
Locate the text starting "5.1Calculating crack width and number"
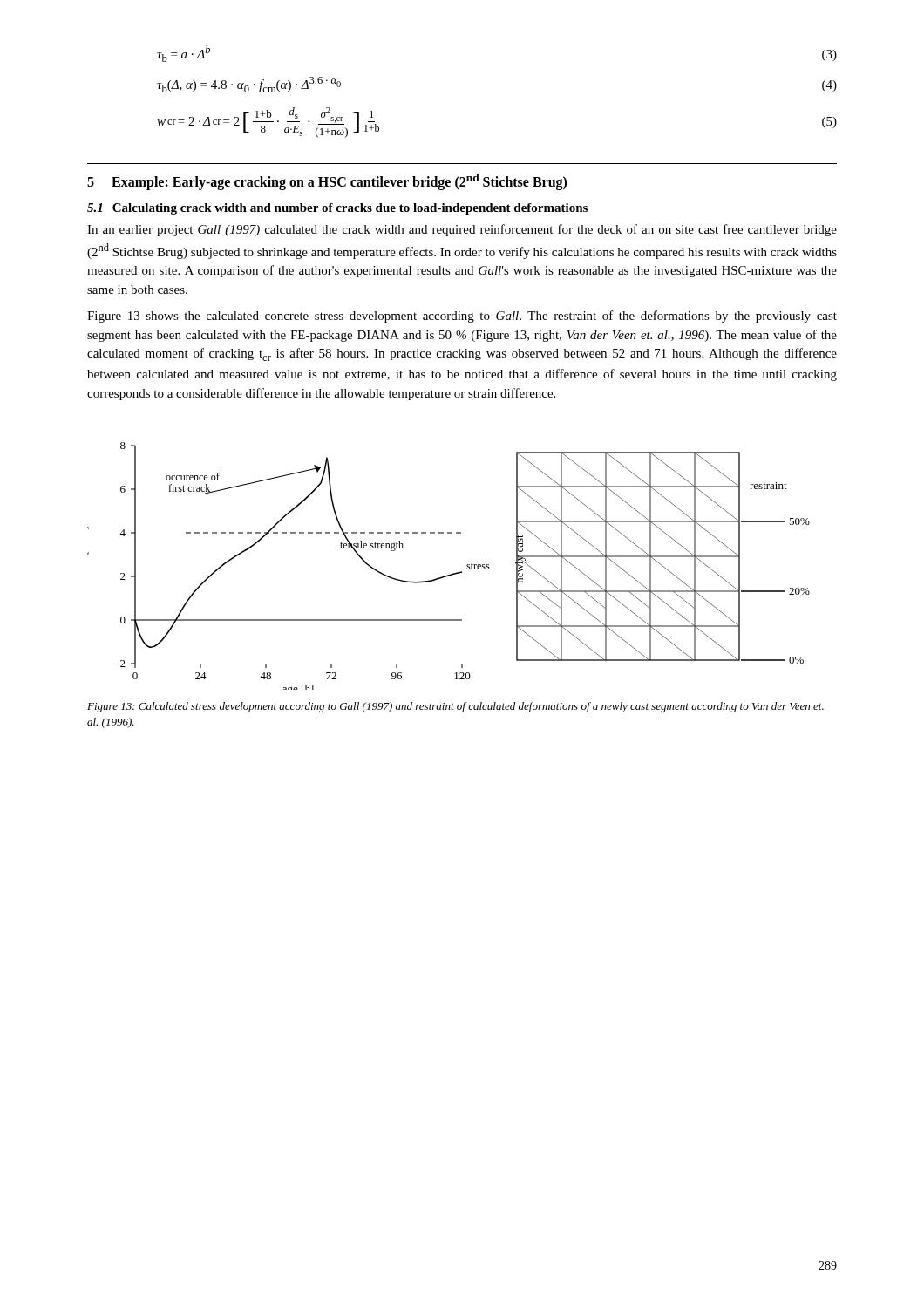(337, 207)
